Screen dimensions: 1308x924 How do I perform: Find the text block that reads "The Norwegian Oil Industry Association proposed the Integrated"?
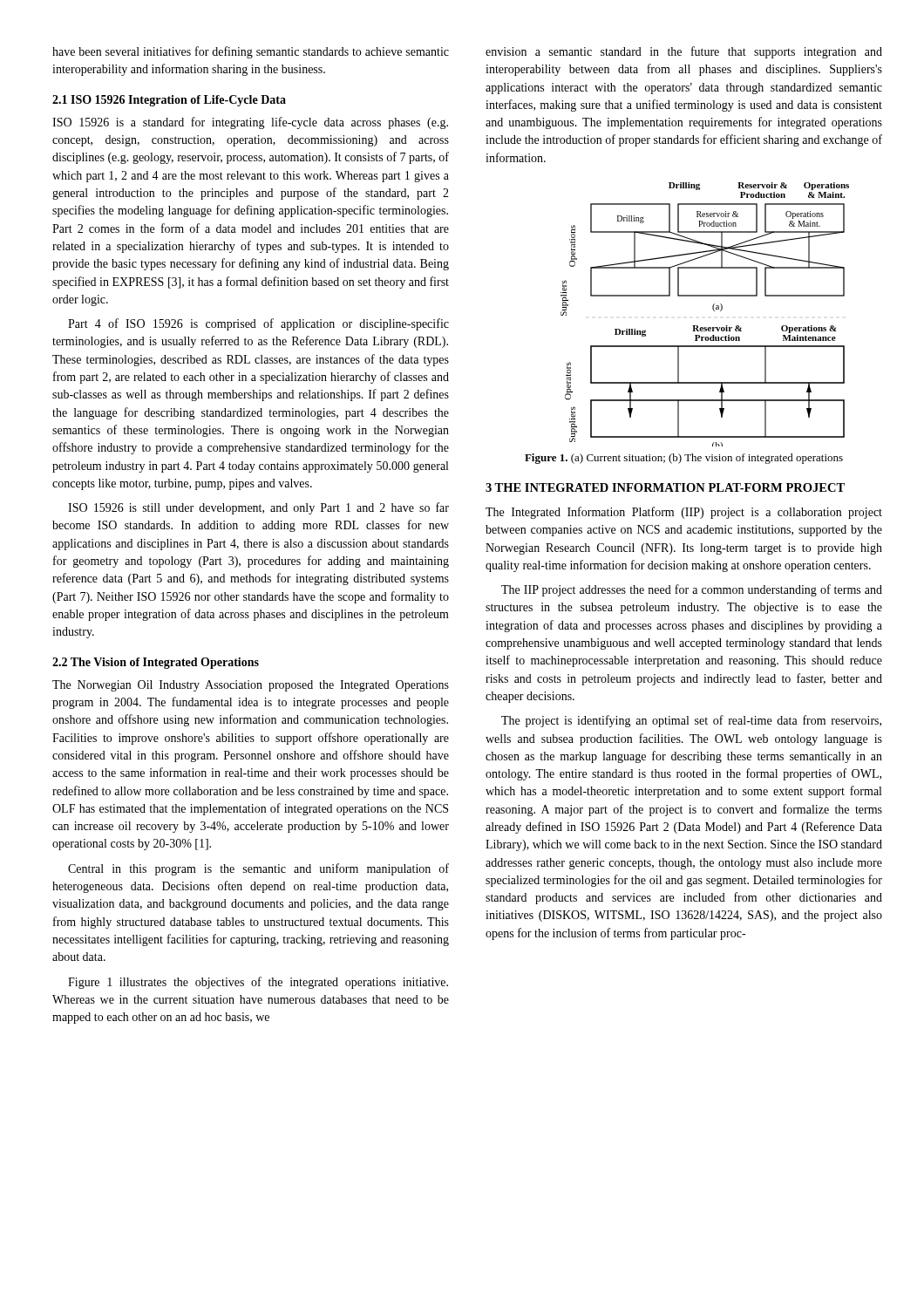tap(251, 686)
